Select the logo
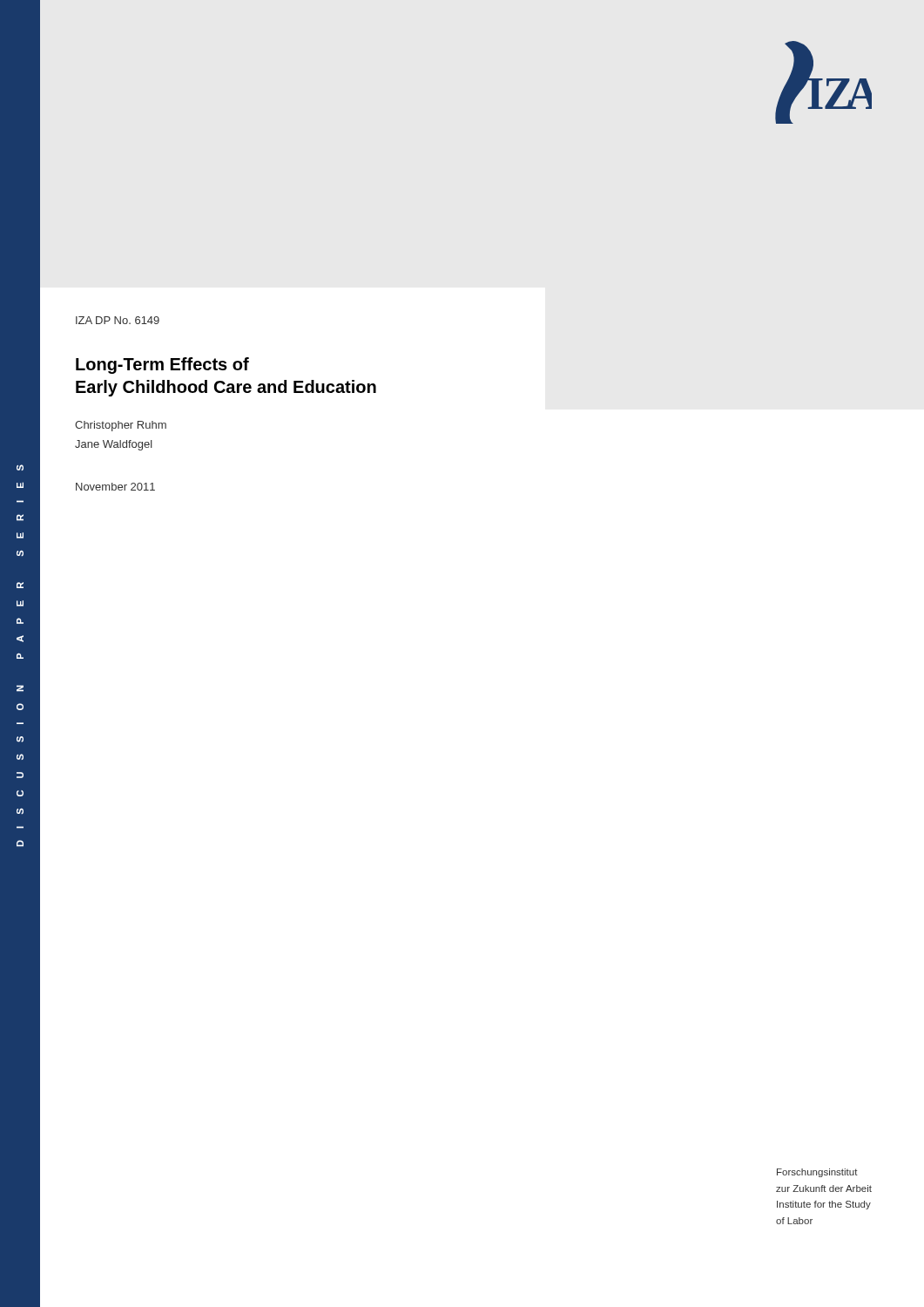This screenshot has height=1307, width=924. point(815,85)
